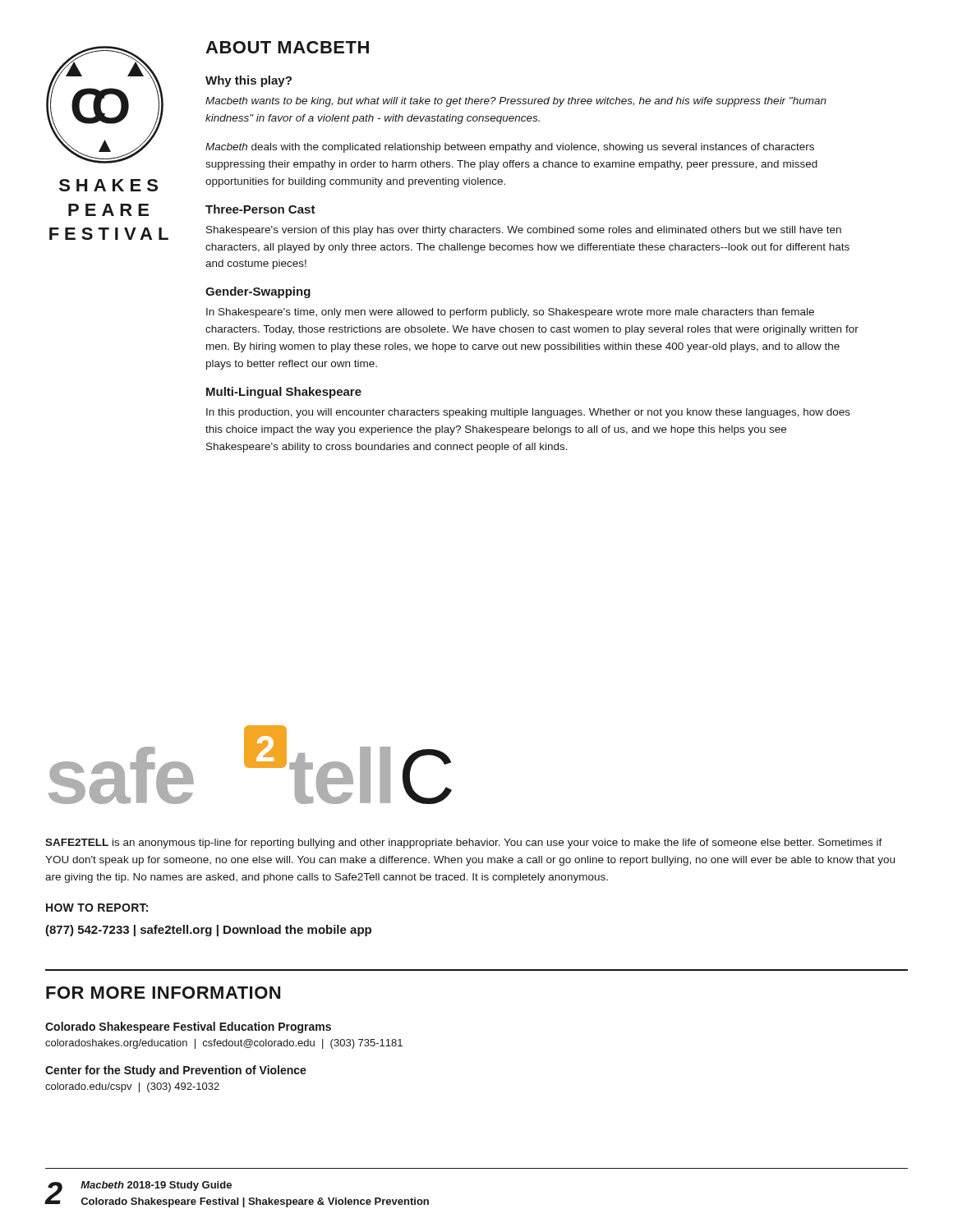Viewport: 953px width, 1232px height.
Task: Find the text block containing "Macbeth wants to be king, but what will"
Action: [x=534, y=110]
